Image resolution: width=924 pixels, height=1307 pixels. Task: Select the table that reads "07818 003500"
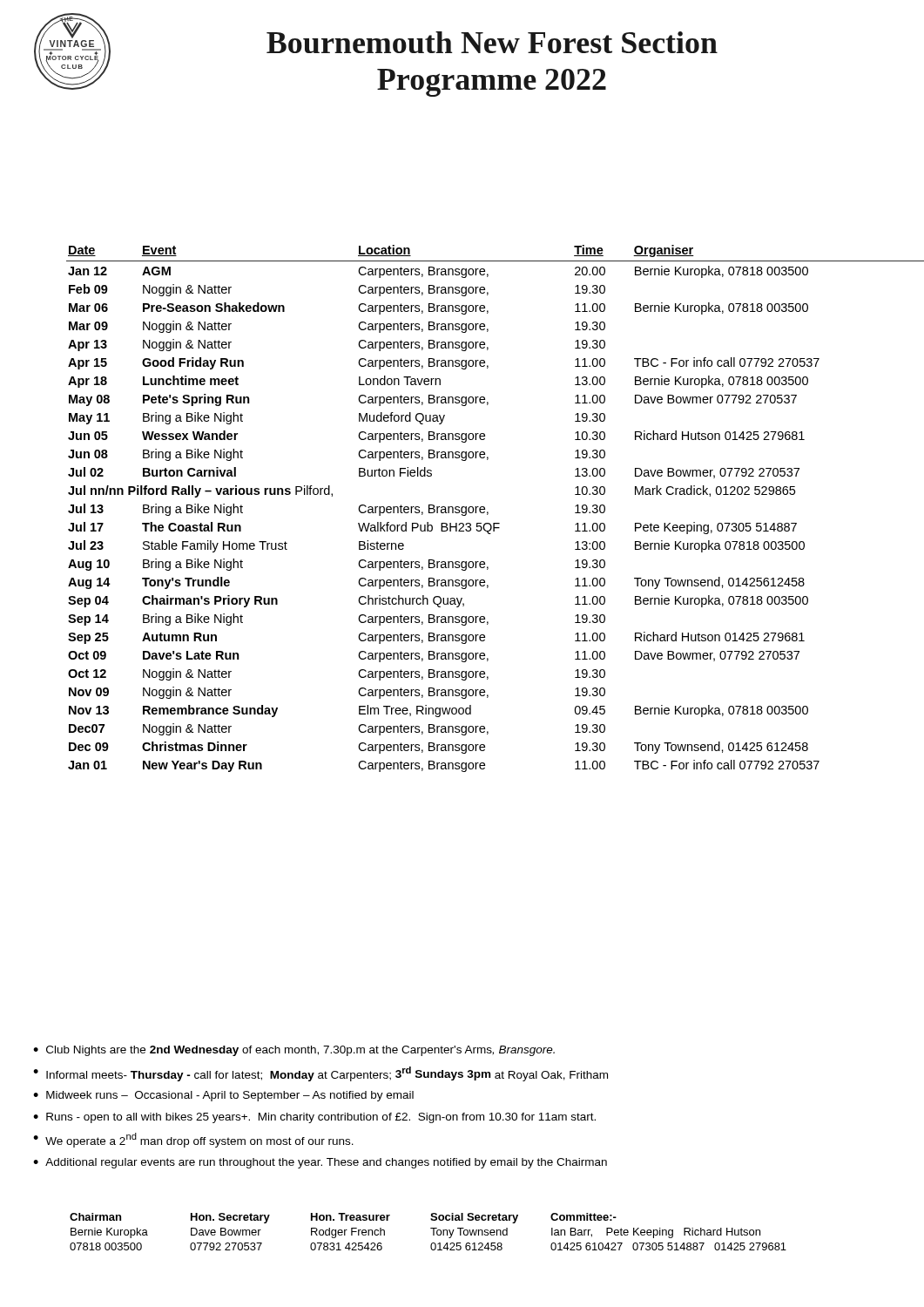tap(462, 1232)
